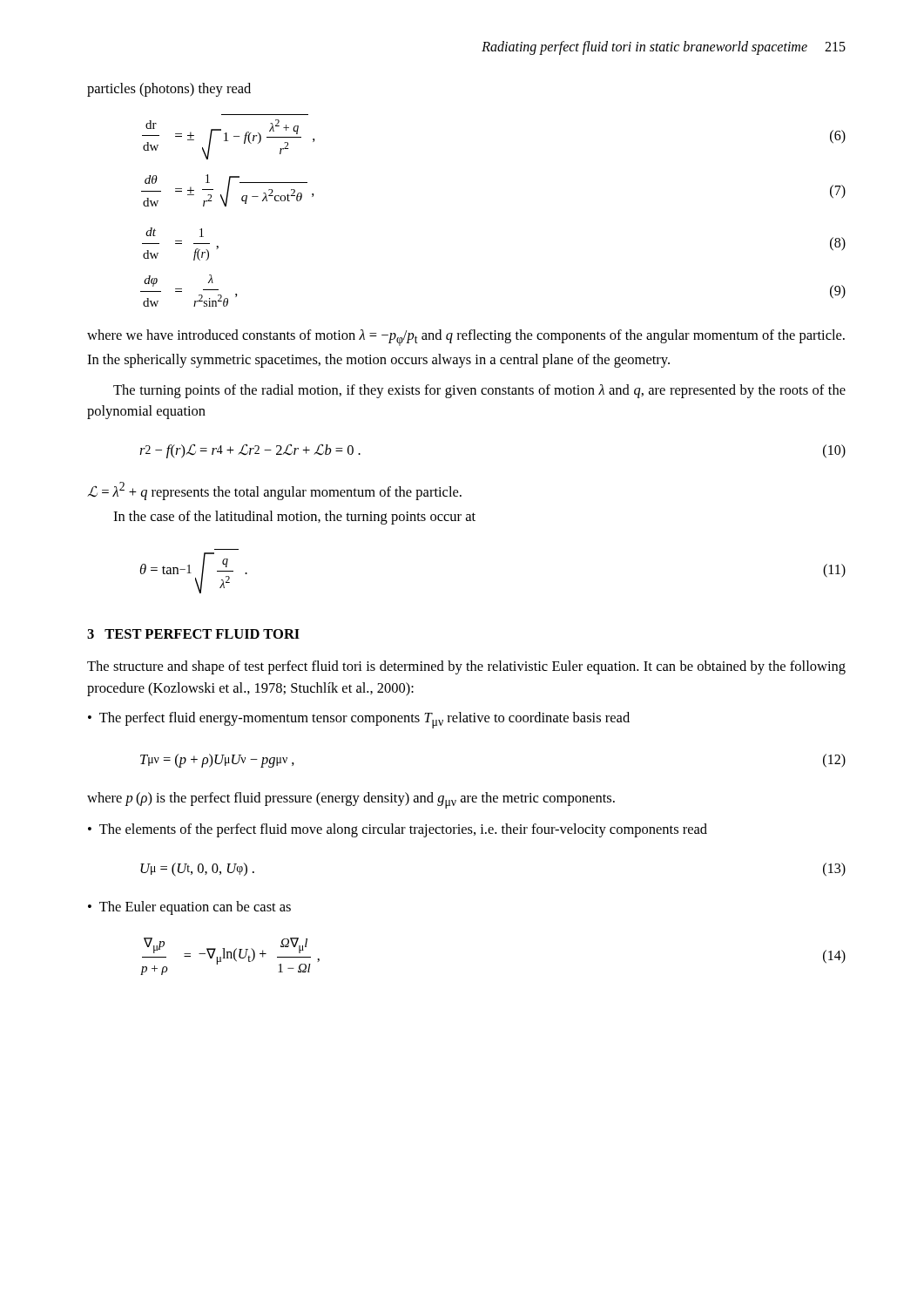
Task: Find the region starting "Uμ = (Ut, 0,"
Action: (199, 869)
